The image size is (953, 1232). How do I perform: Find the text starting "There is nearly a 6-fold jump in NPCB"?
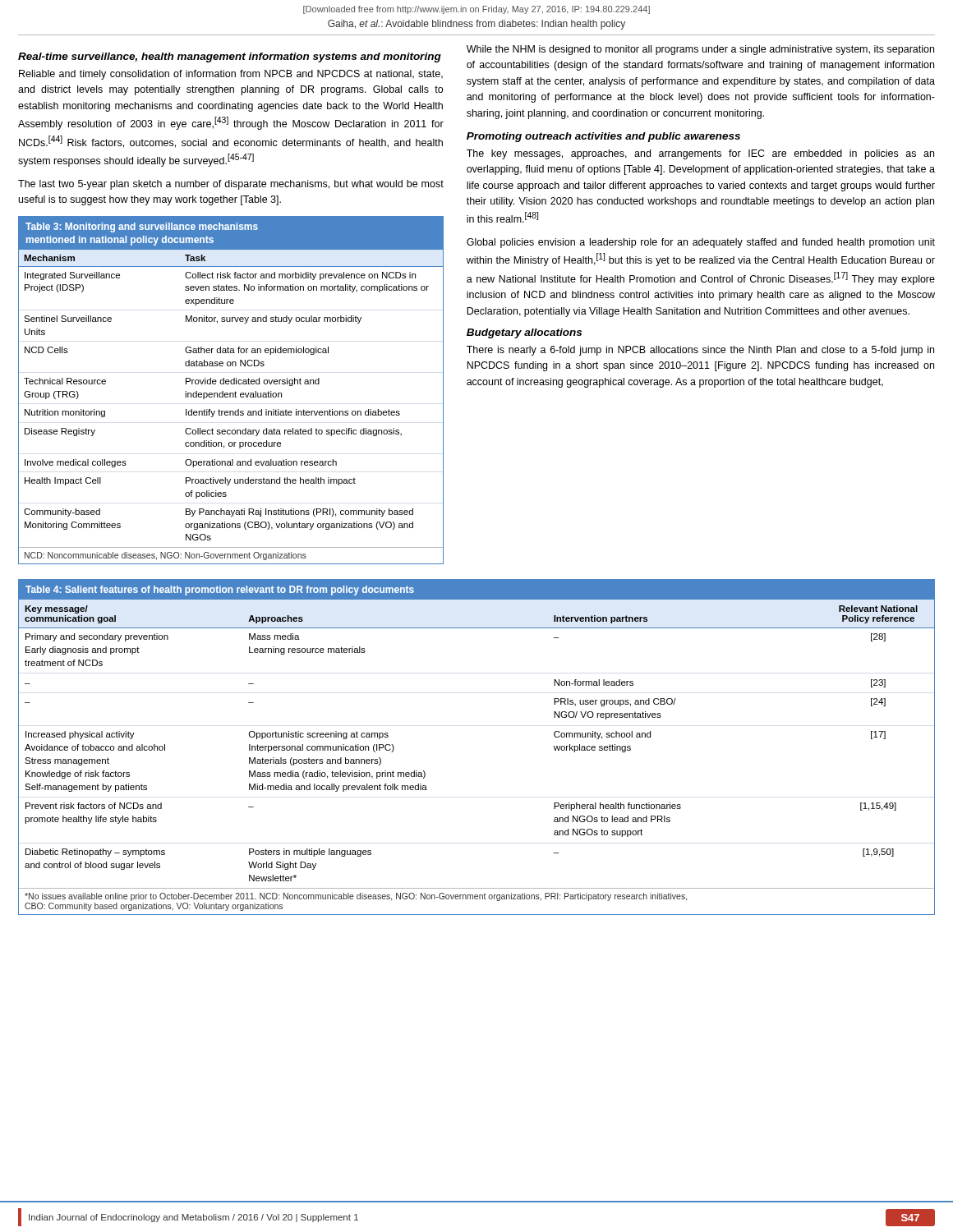[701, 366]
